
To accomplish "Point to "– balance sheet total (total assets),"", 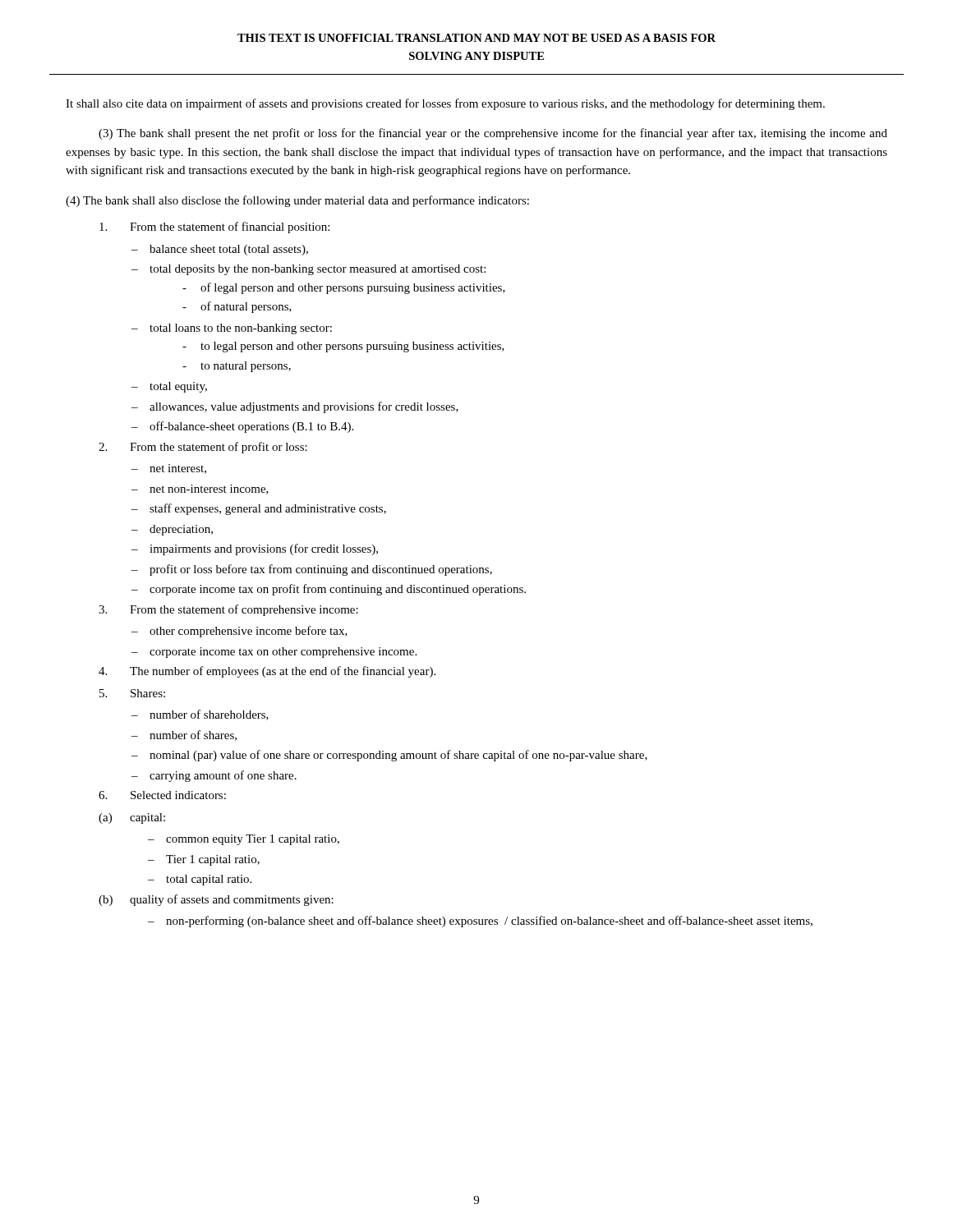I will [220, 250].
